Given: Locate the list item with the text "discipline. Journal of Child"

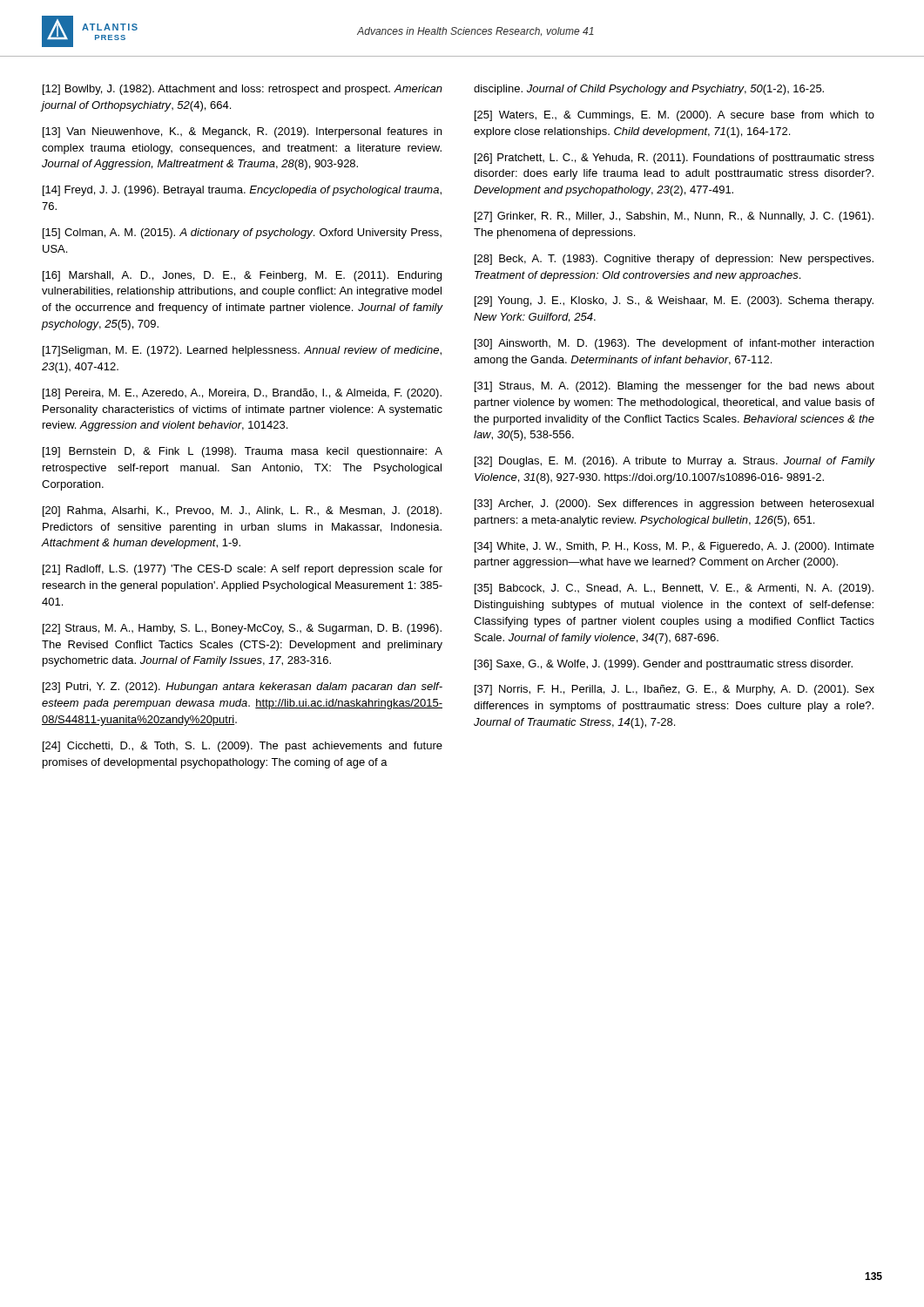Looking at the screenshot, I should (x=649, y=88).
